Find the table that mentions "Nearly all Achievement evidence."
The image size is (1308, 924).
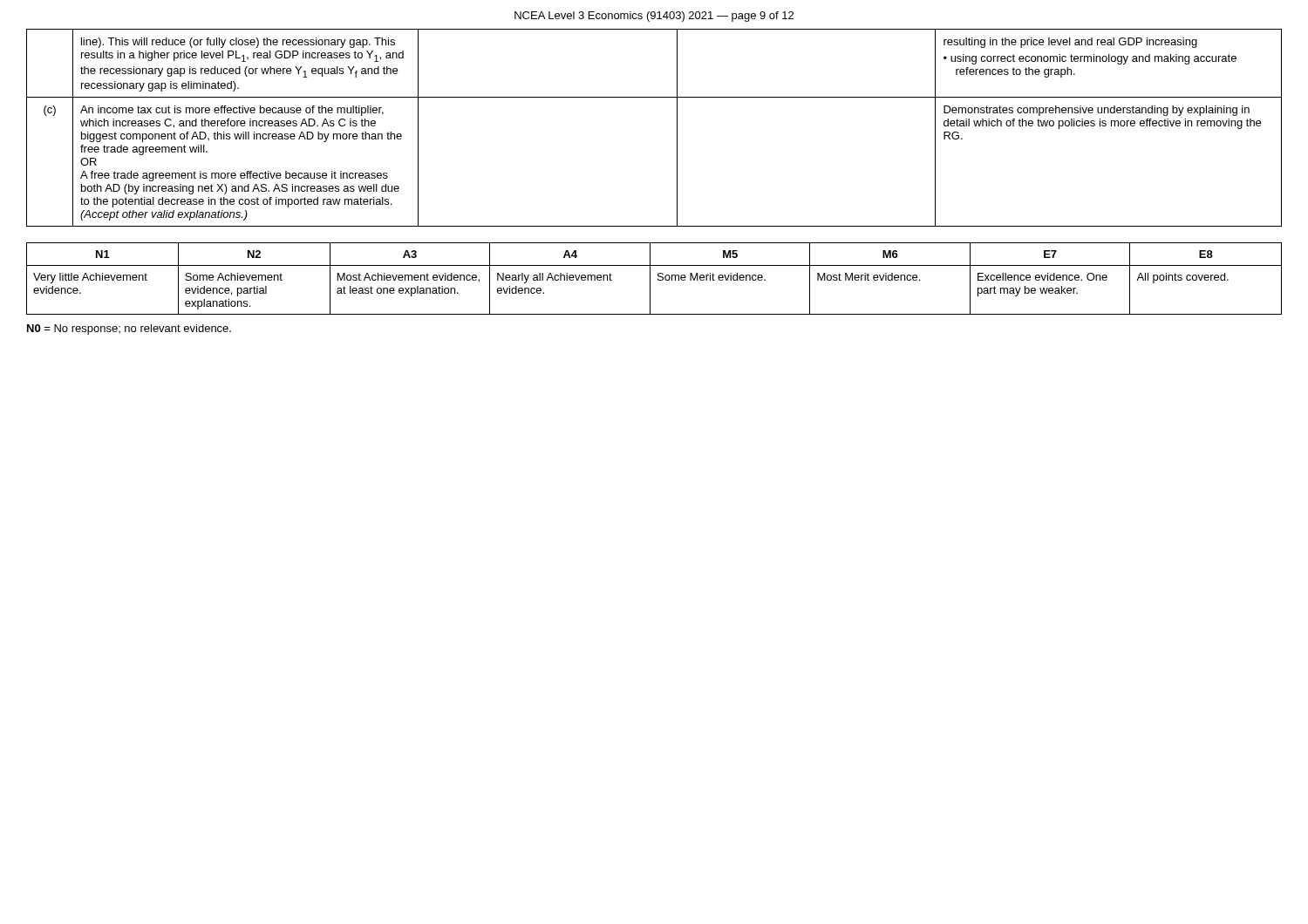pyautogui.click(x=654, y=279)
